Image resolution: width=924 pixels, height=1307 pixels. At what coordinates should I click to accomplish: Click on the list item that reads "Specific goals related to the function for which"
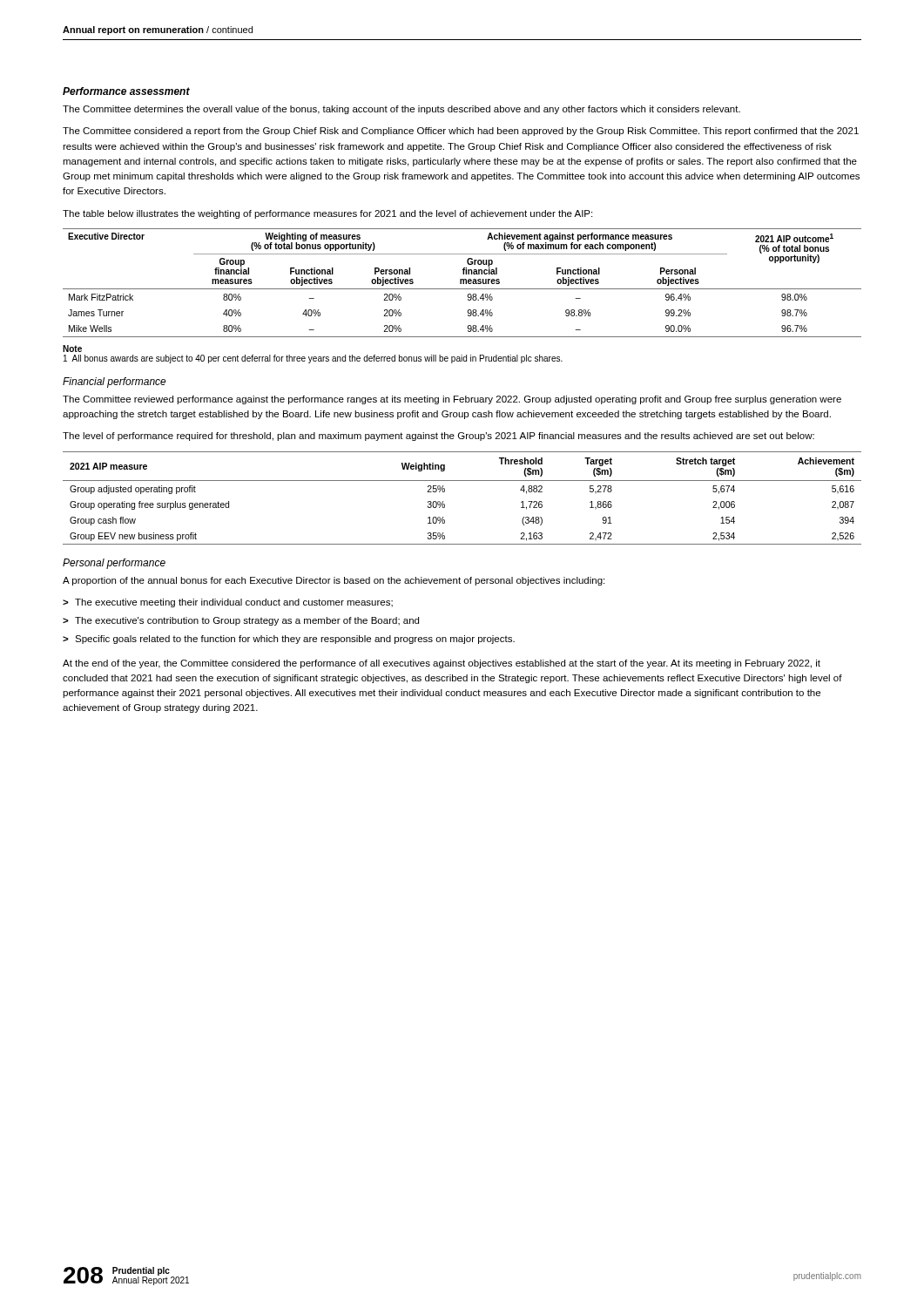click(295, 639)
